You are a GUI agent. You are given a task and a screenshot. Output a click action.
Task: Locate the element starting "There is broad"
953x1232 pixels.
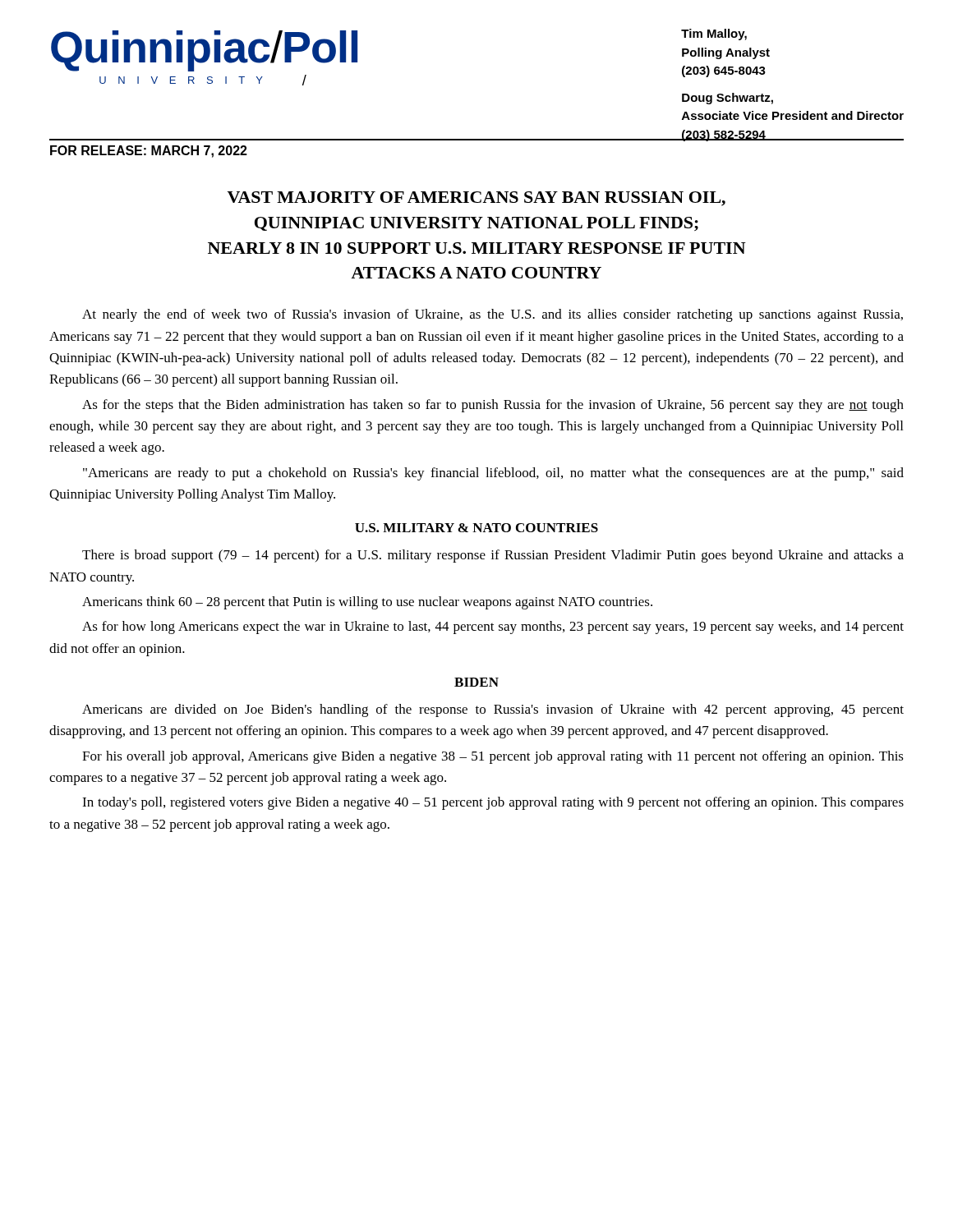tap(476, 566)
